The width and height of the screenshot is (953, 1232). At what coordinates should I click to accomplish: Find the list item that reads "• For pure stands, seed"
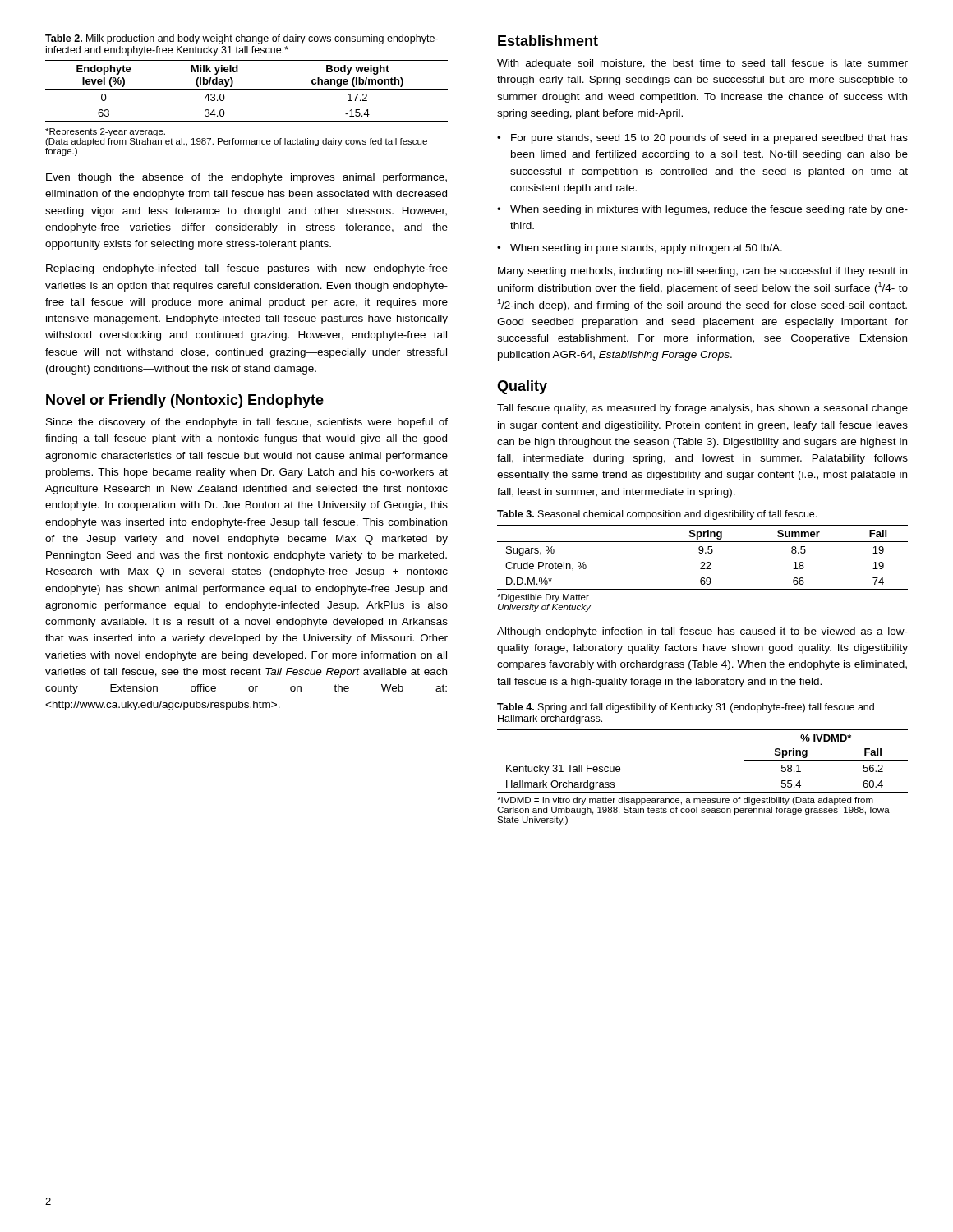(x=702, y=163)
